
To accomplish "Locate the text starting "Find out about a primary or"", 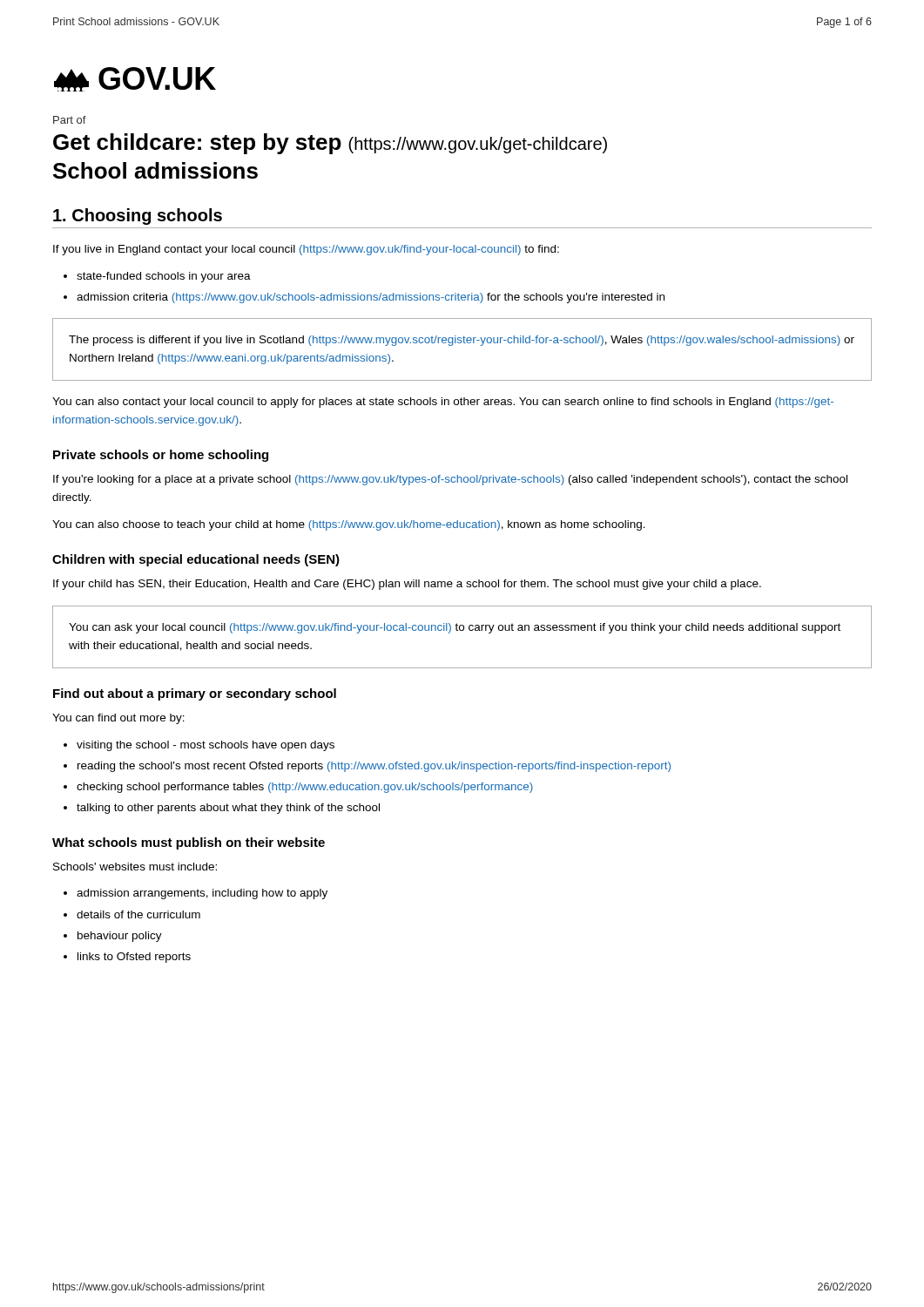I will pos(195,693).
